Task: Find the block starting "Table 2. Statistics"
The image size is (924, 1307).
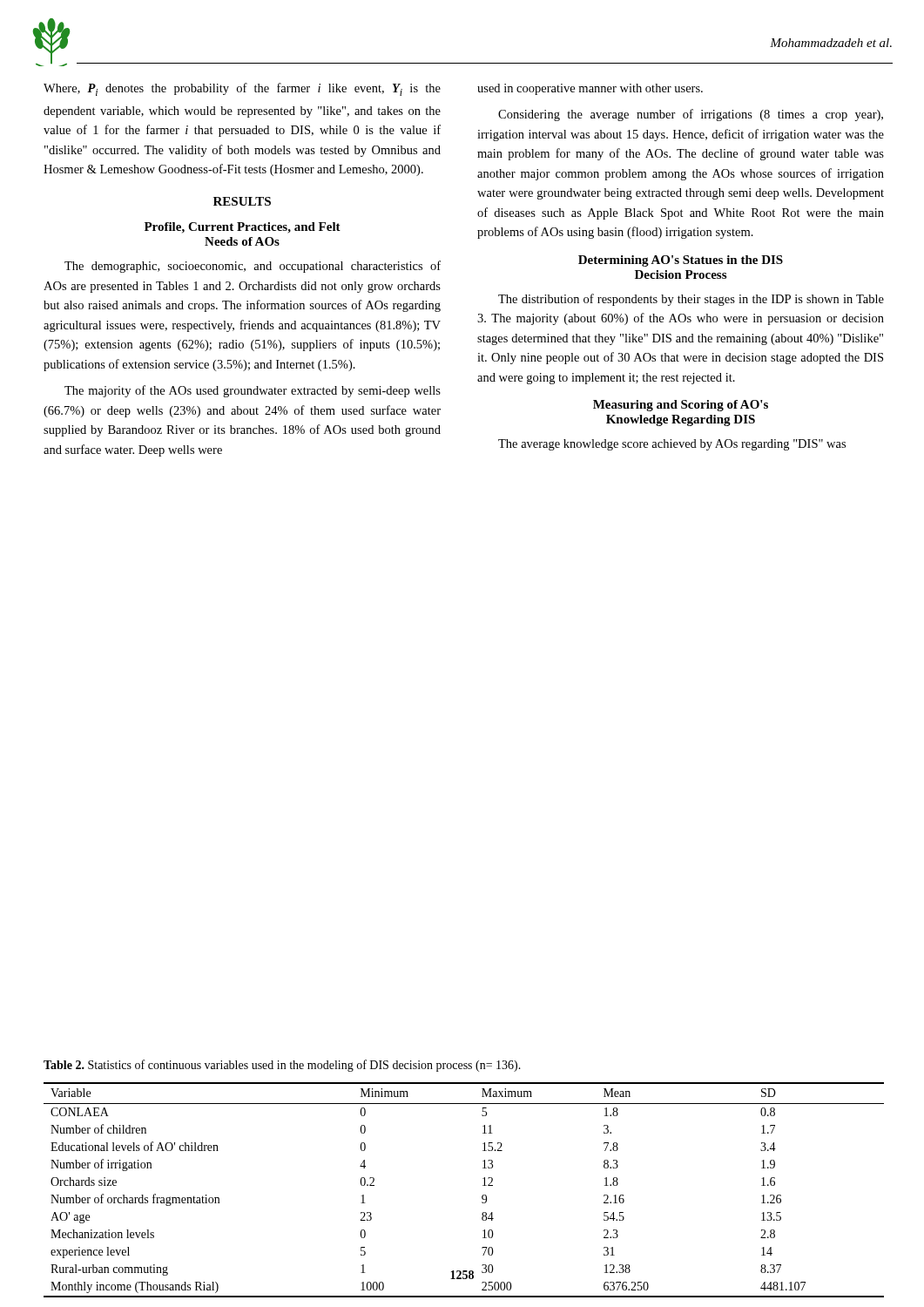Action: click(282, 1065)
